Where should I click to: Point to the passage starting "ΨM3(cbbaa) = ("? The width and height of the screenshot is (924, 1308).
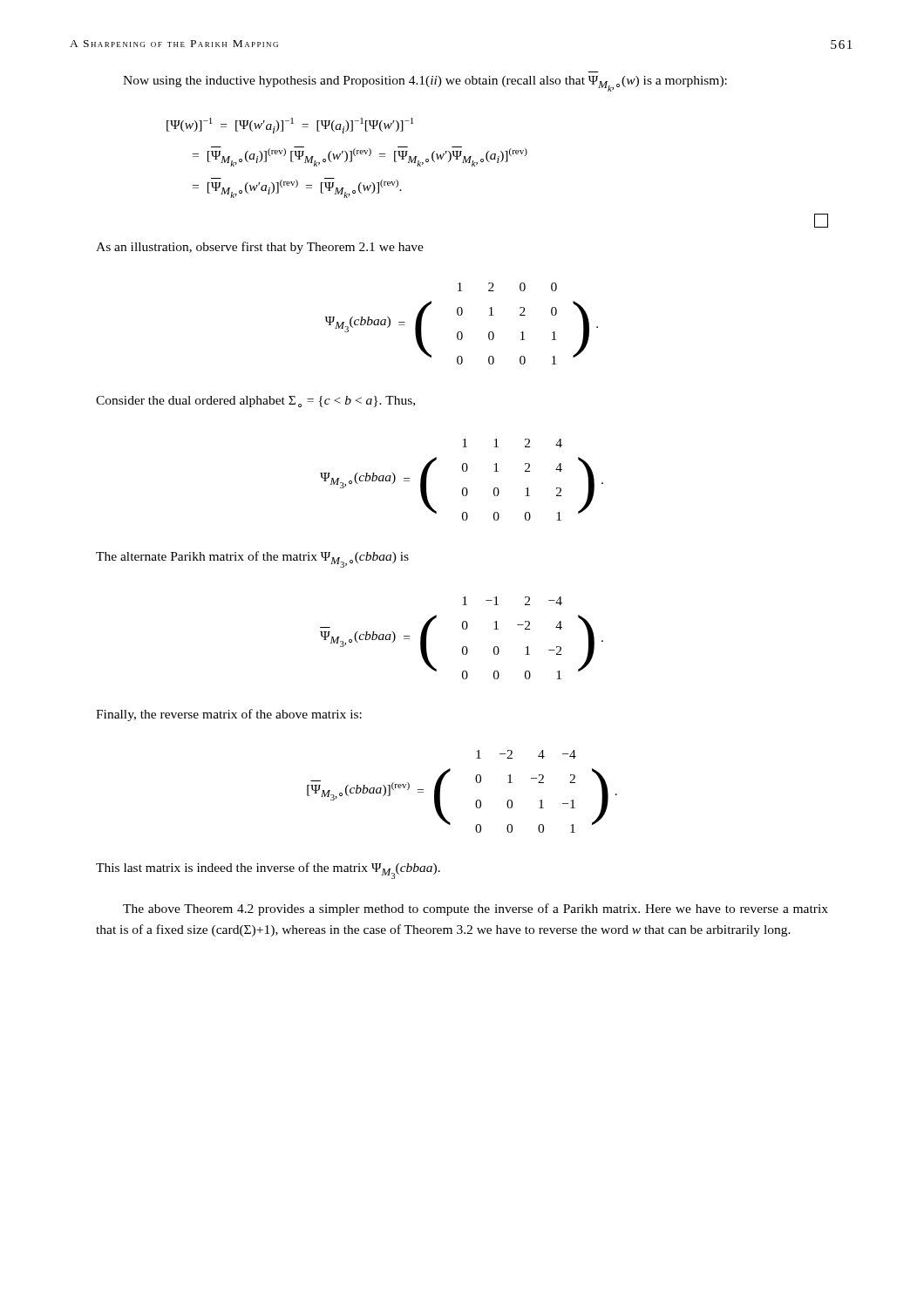tap(462, 323)
